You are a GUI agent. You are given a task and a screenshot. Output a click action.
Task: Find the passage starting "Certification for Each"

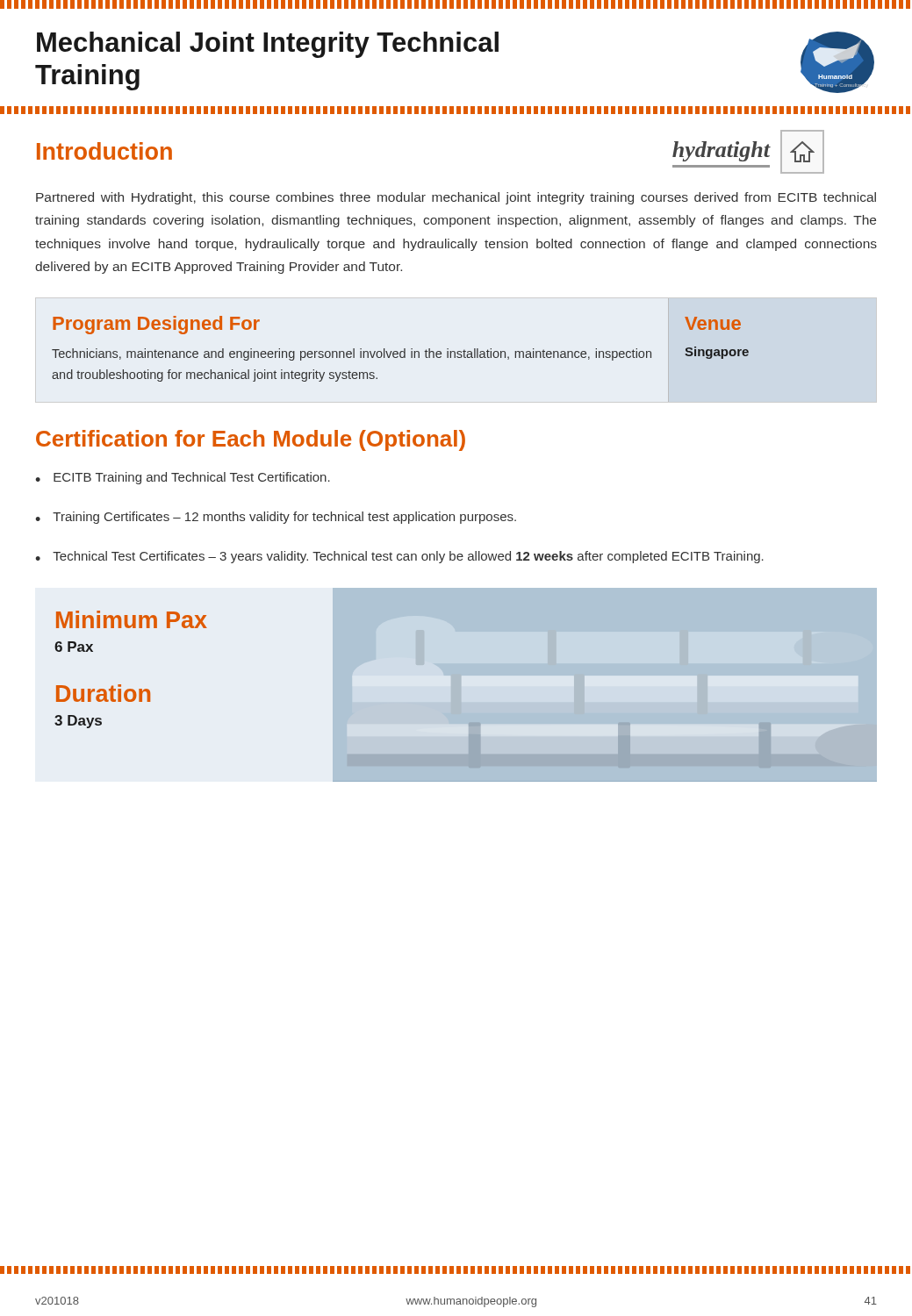pyautogui.click(x=251, y=439)
